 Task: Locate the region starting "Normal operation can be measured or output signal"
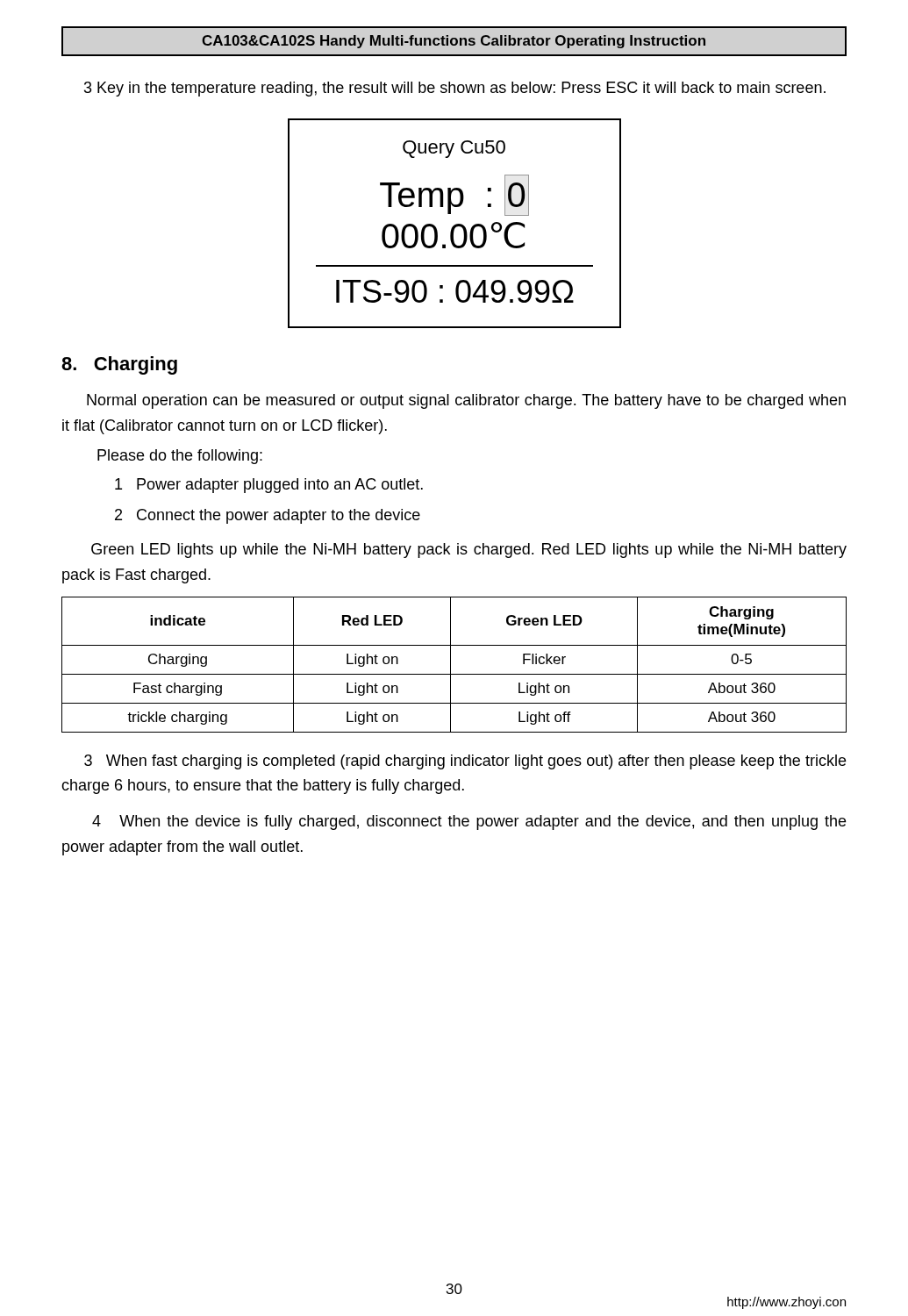coord(454,413)
